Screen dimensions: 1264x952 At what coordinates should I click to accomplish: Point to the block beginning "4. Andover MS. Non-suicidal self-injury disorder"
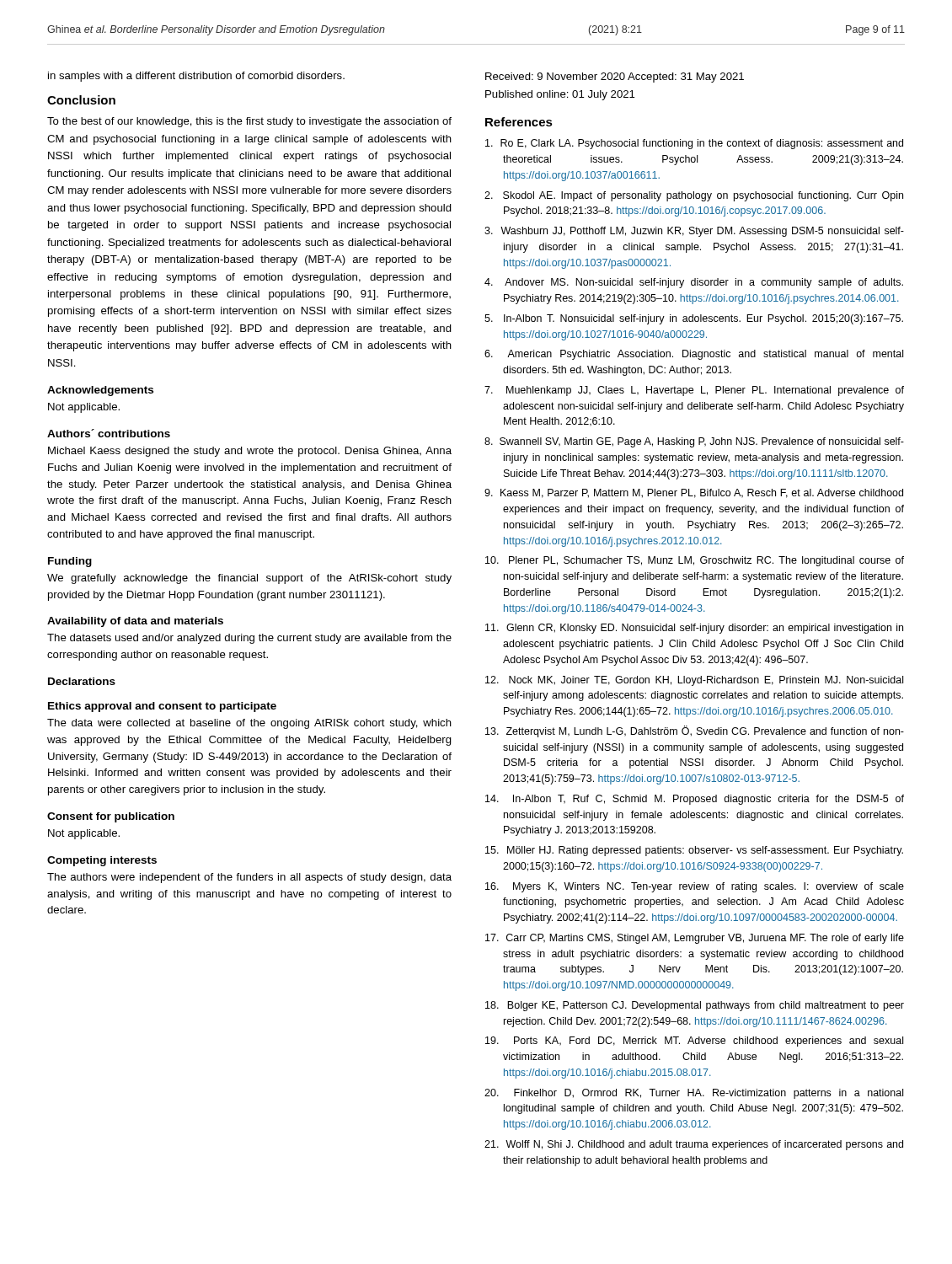pyautogui.click(x=694, y=290)
